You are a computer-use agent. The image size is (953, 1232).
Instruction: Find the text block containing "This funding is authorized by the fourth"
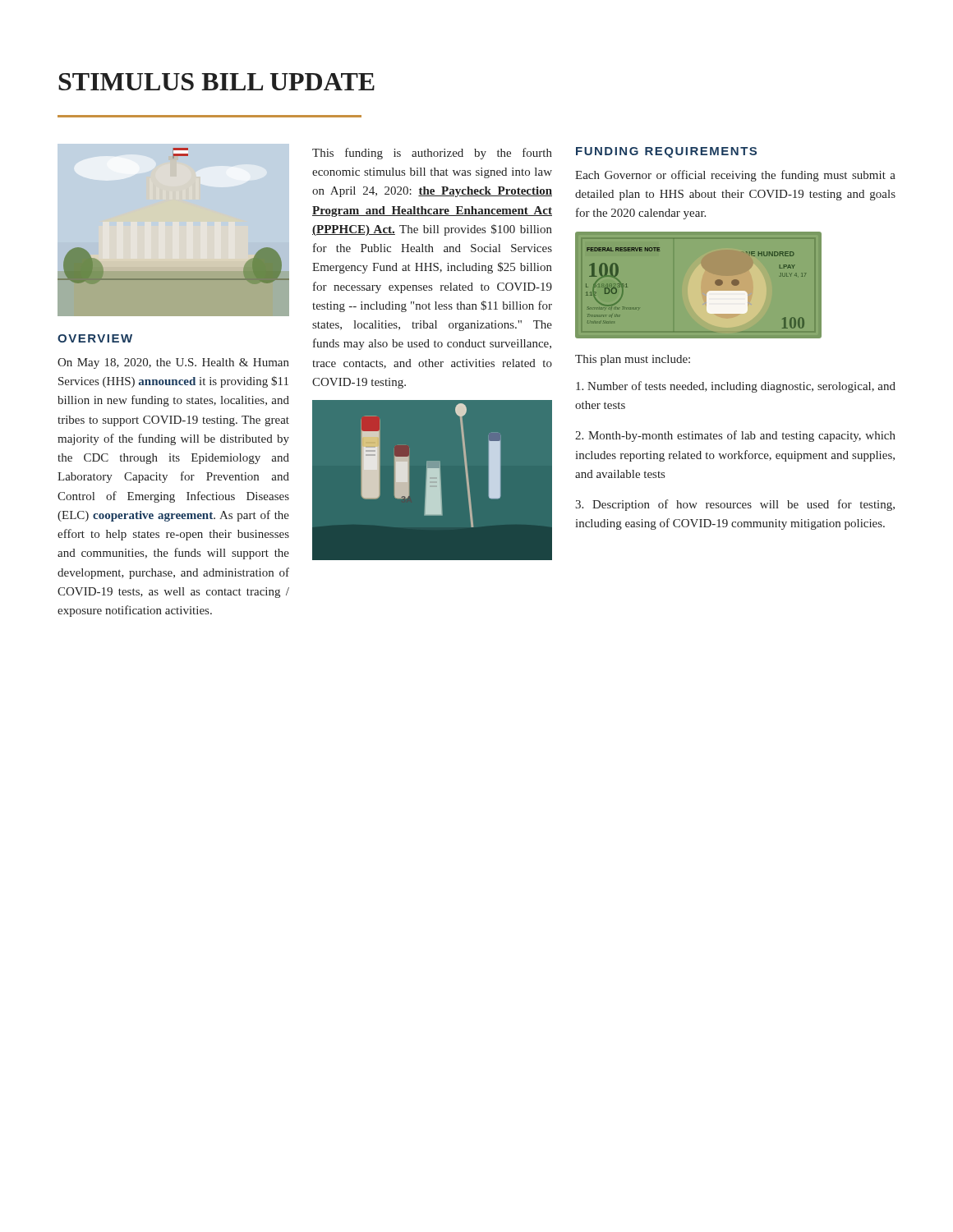[x=432, y=268]
